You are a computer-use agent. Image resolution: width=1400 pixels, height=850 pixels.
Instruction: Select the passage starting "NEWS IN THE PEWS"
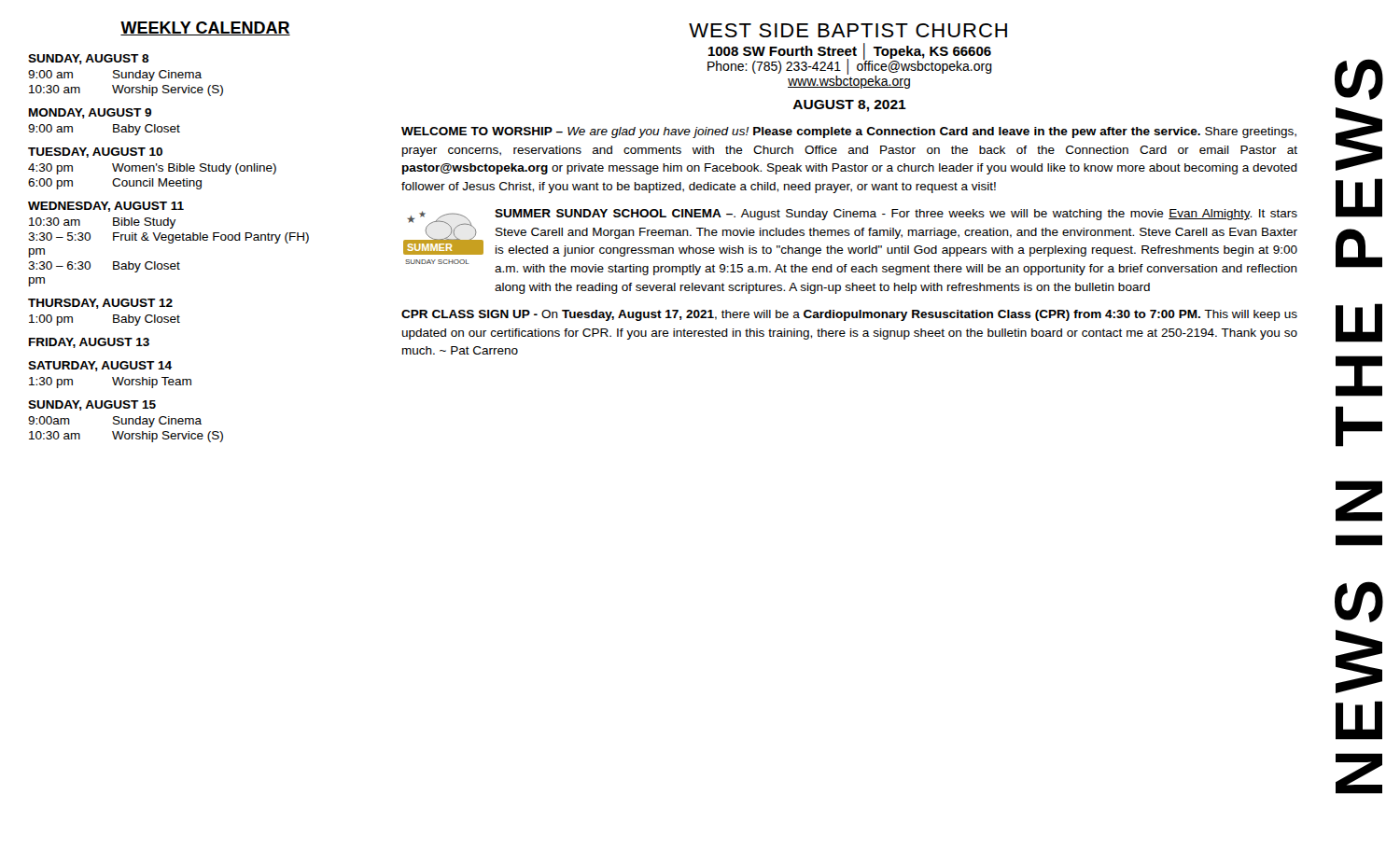click(1359, 425)
